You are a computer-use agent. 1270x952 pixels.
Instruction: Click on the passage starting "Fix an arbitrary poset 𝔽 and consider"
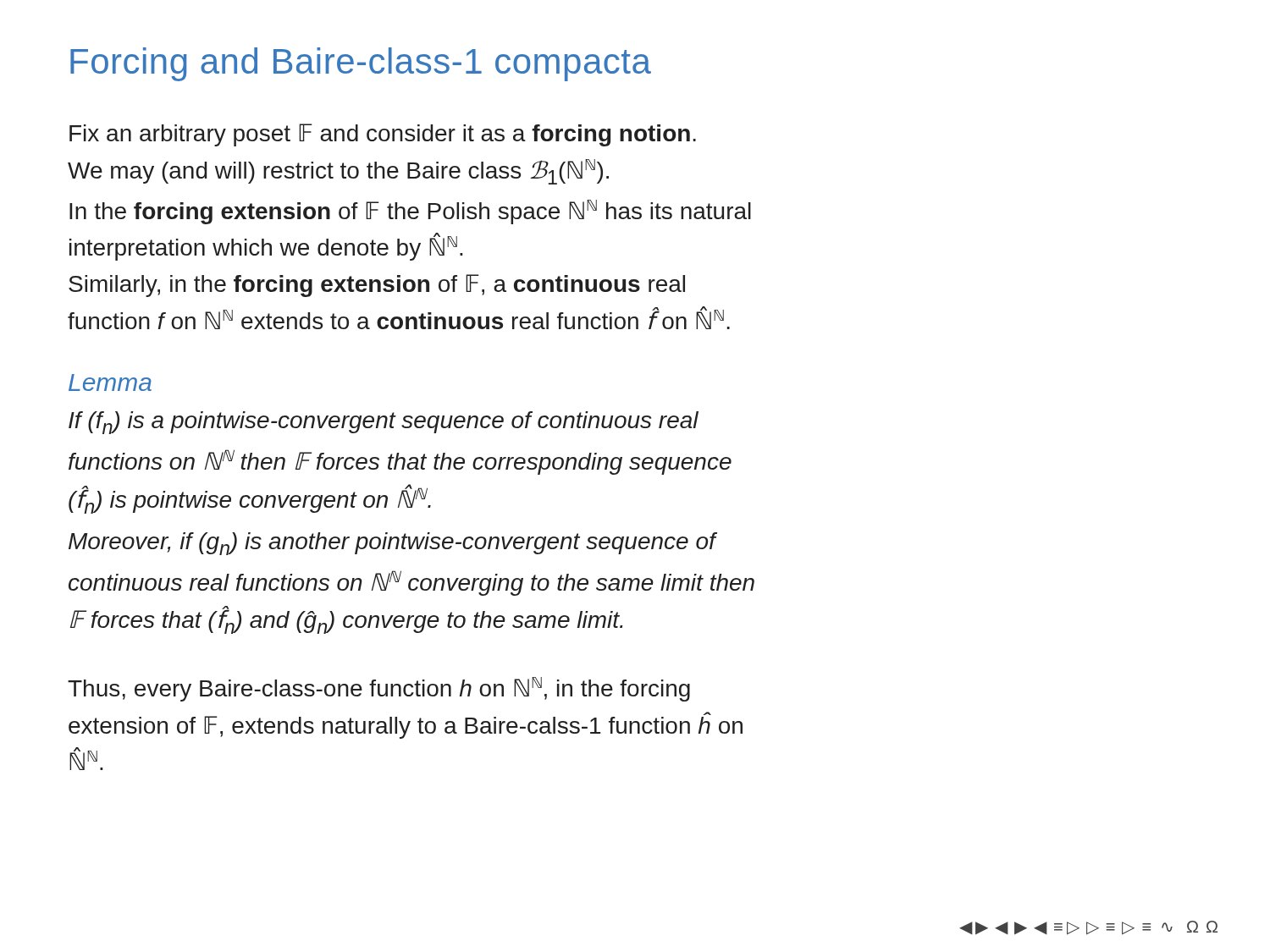[x=410, y=227]
